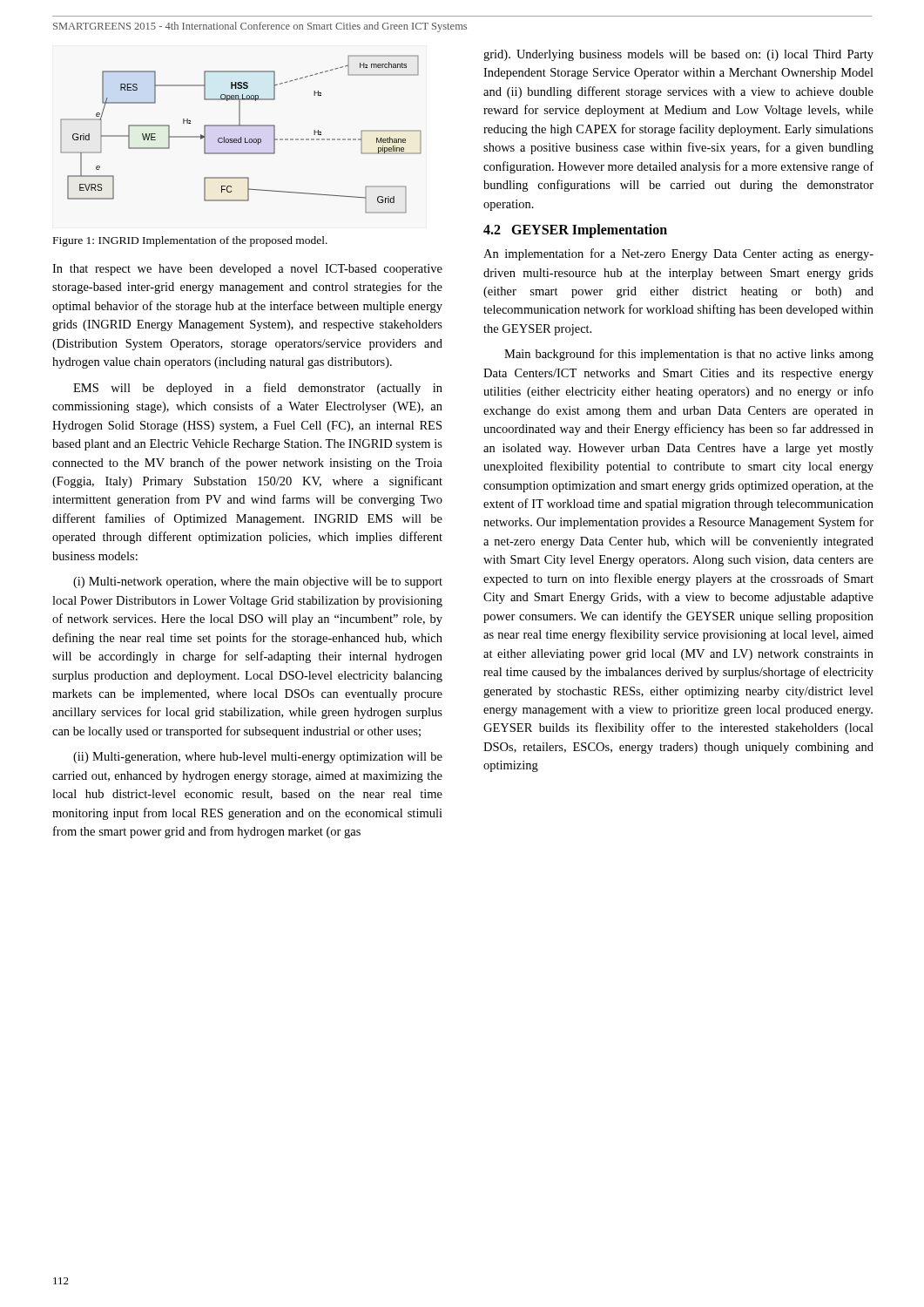Find the schematic
924x1307 pixels.
tap(240, 137)
